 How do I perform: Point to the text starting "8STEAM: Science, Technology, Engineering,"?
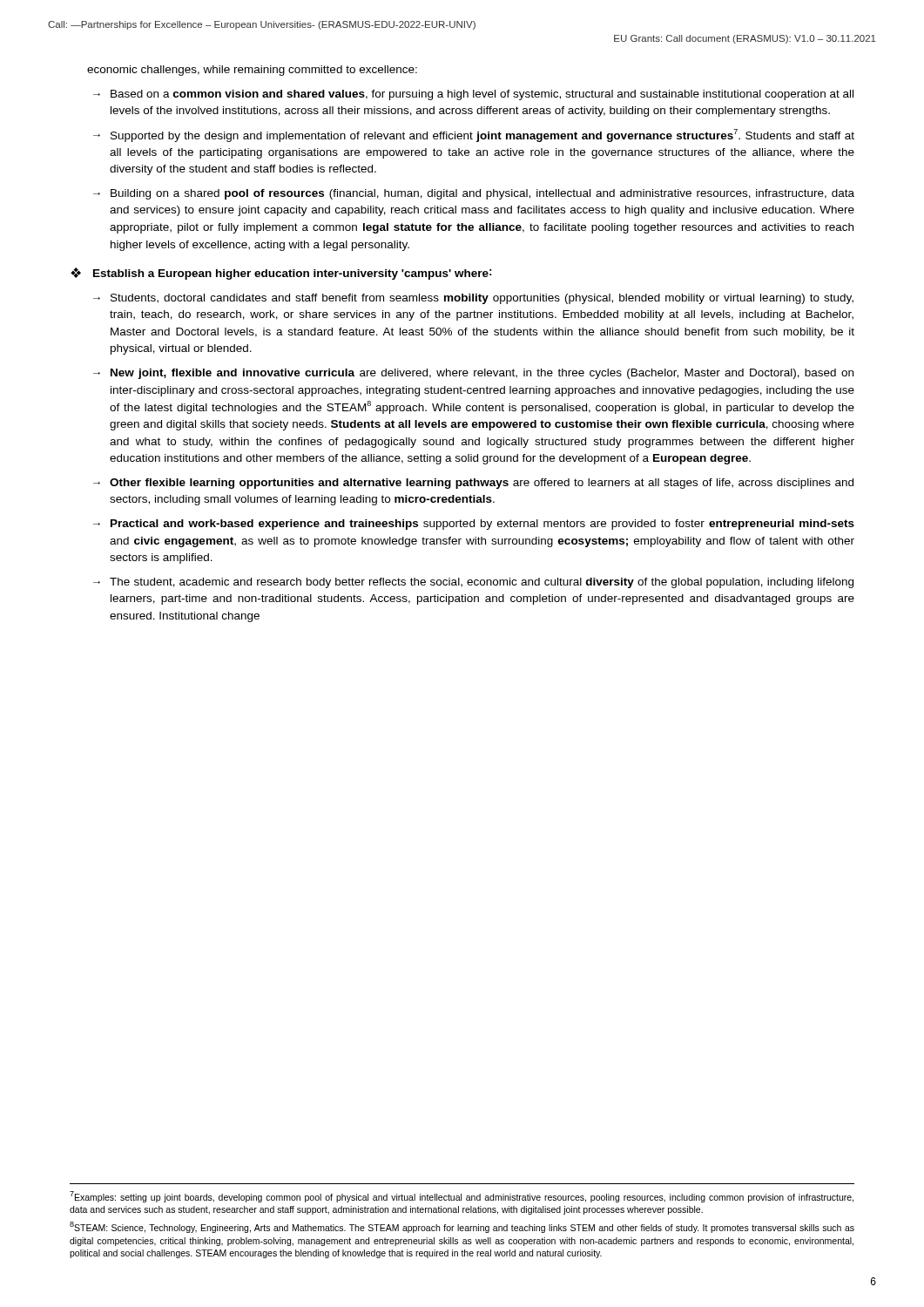tap(462, 1239)
